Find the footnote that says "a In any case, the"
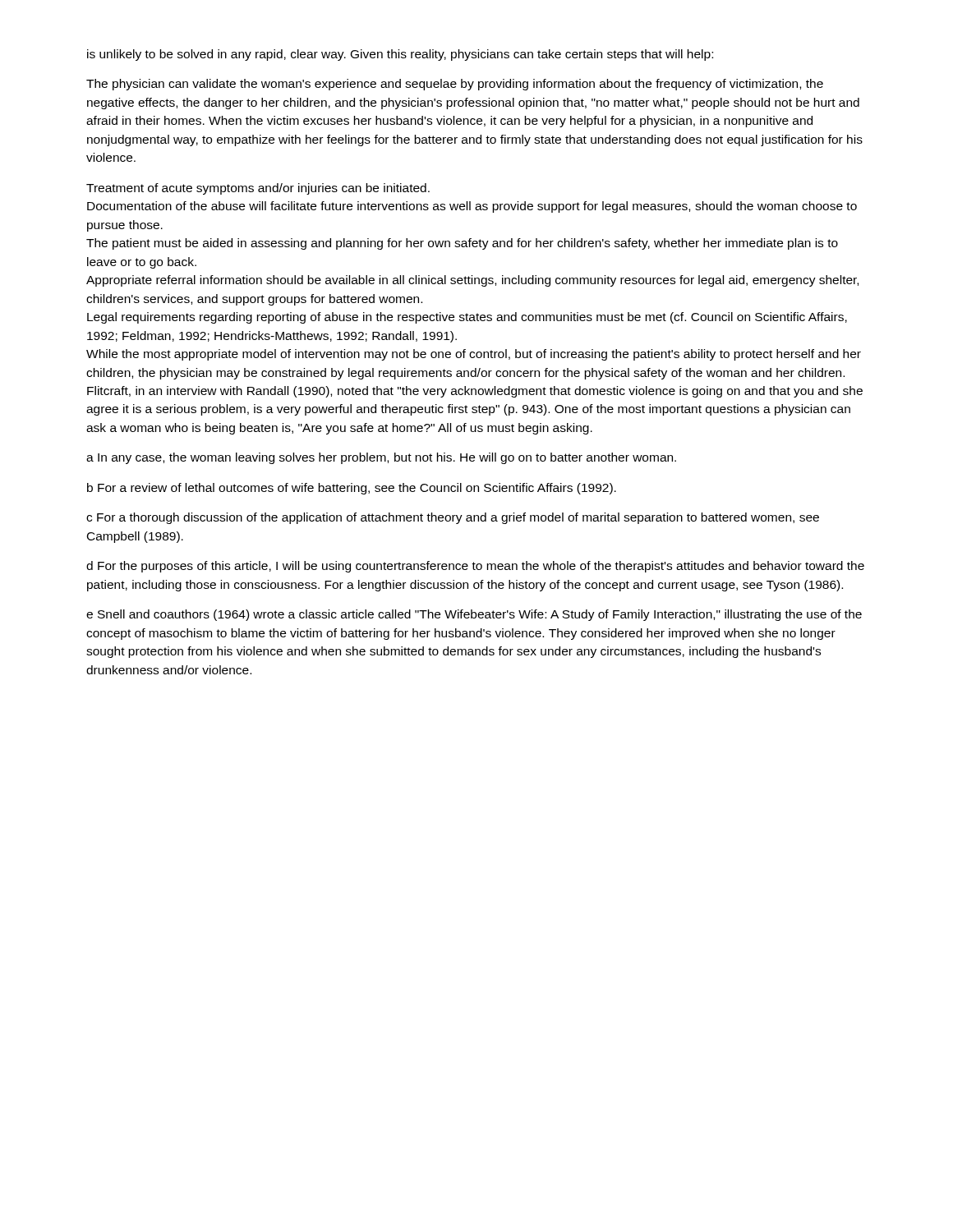The width and height of the screenshot is (953, 1232). 382,457
